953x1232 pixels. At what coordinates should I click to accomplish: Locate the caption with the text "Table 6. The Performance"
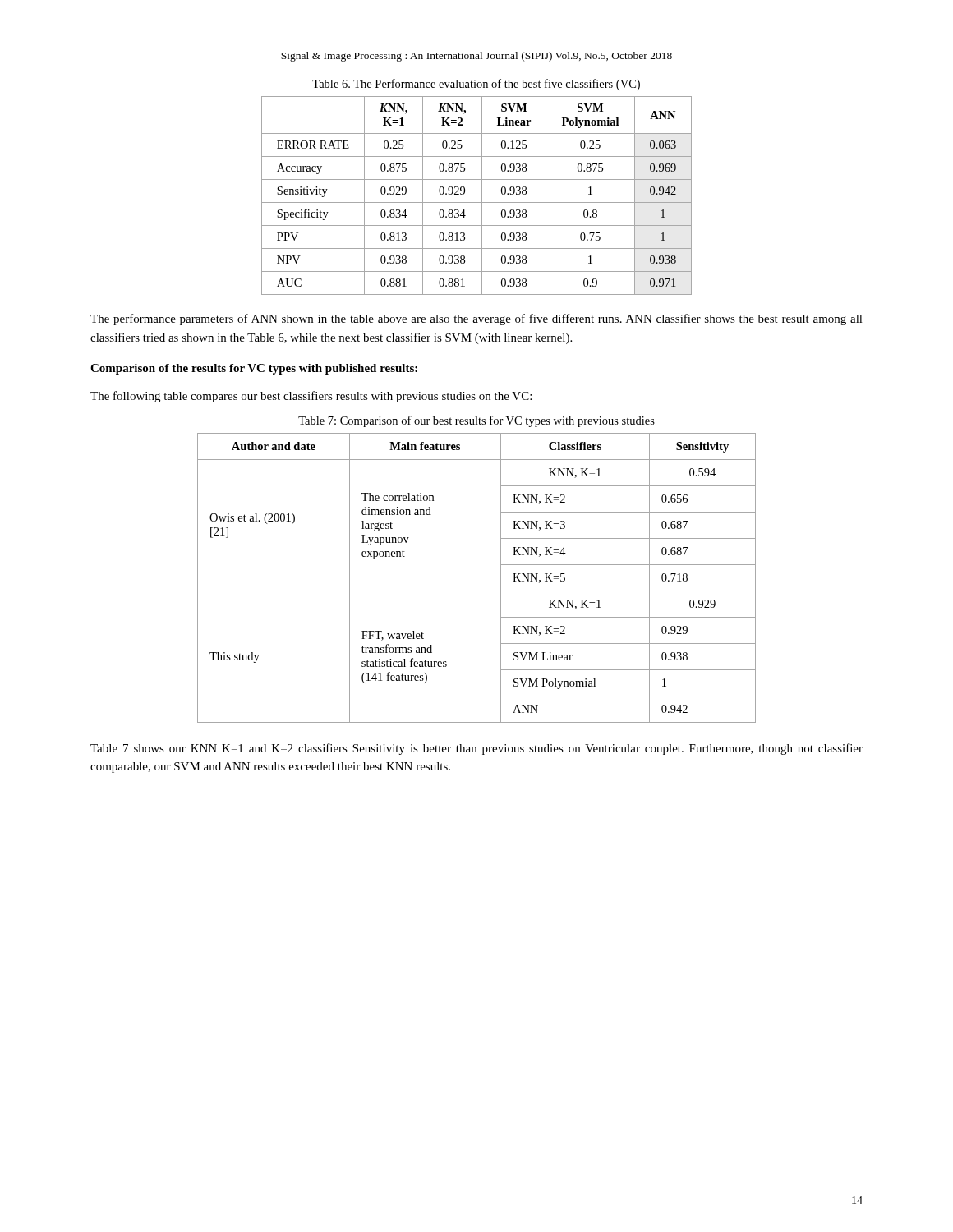476,84
